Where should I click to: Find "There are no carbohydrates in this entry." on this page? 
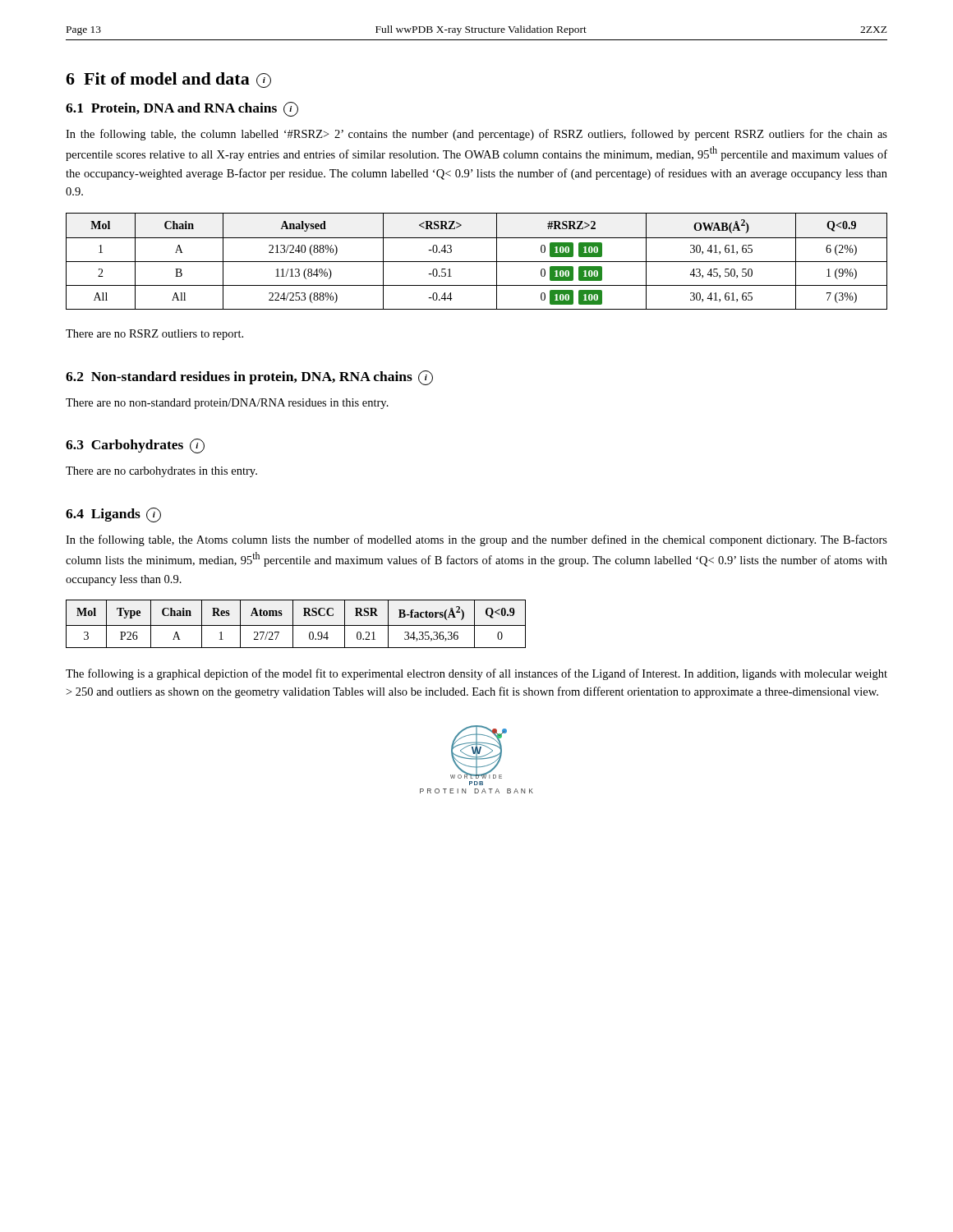click(x=162, y=471)
